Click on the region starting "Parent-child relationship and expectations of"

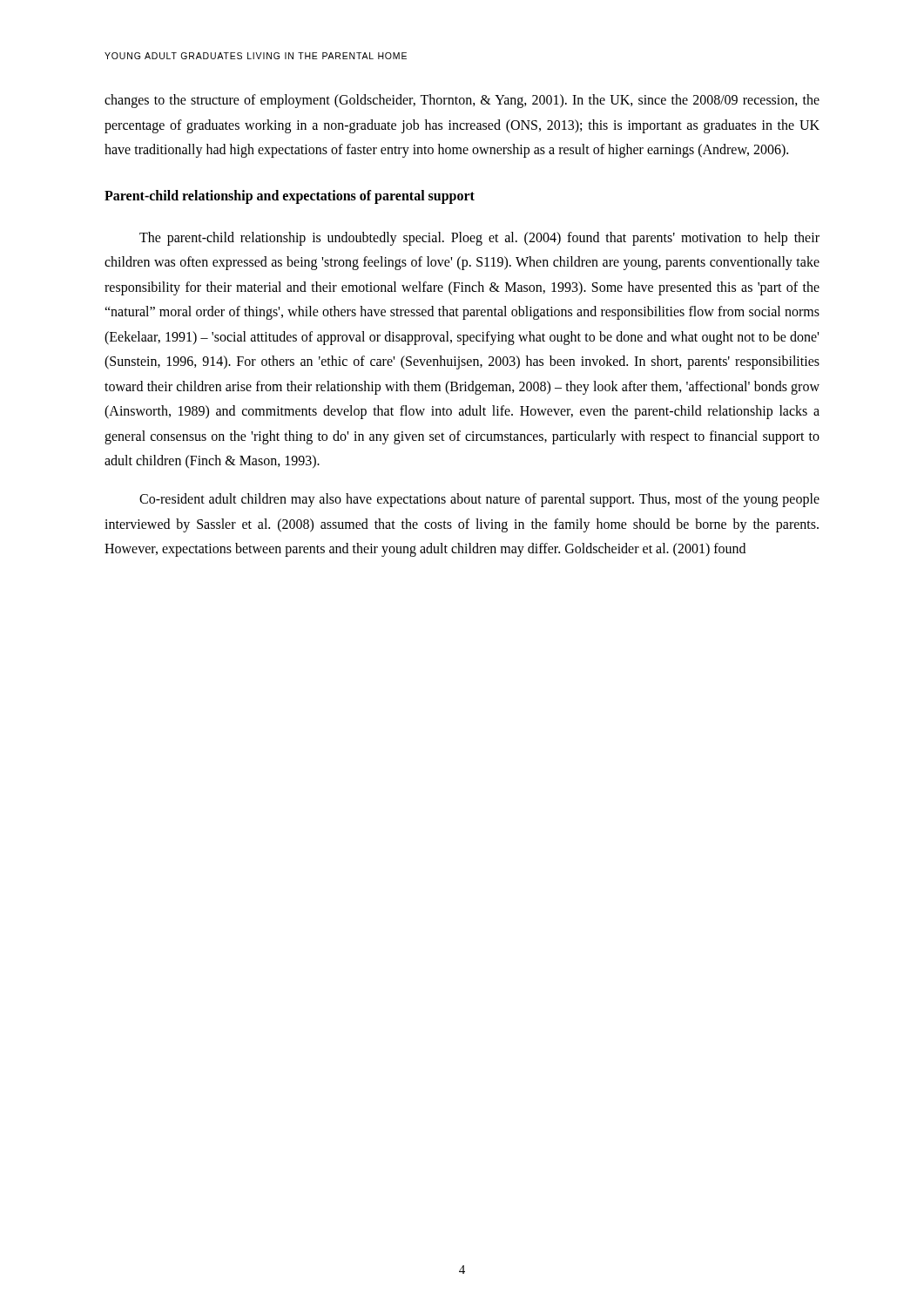[x=290, y=195]
